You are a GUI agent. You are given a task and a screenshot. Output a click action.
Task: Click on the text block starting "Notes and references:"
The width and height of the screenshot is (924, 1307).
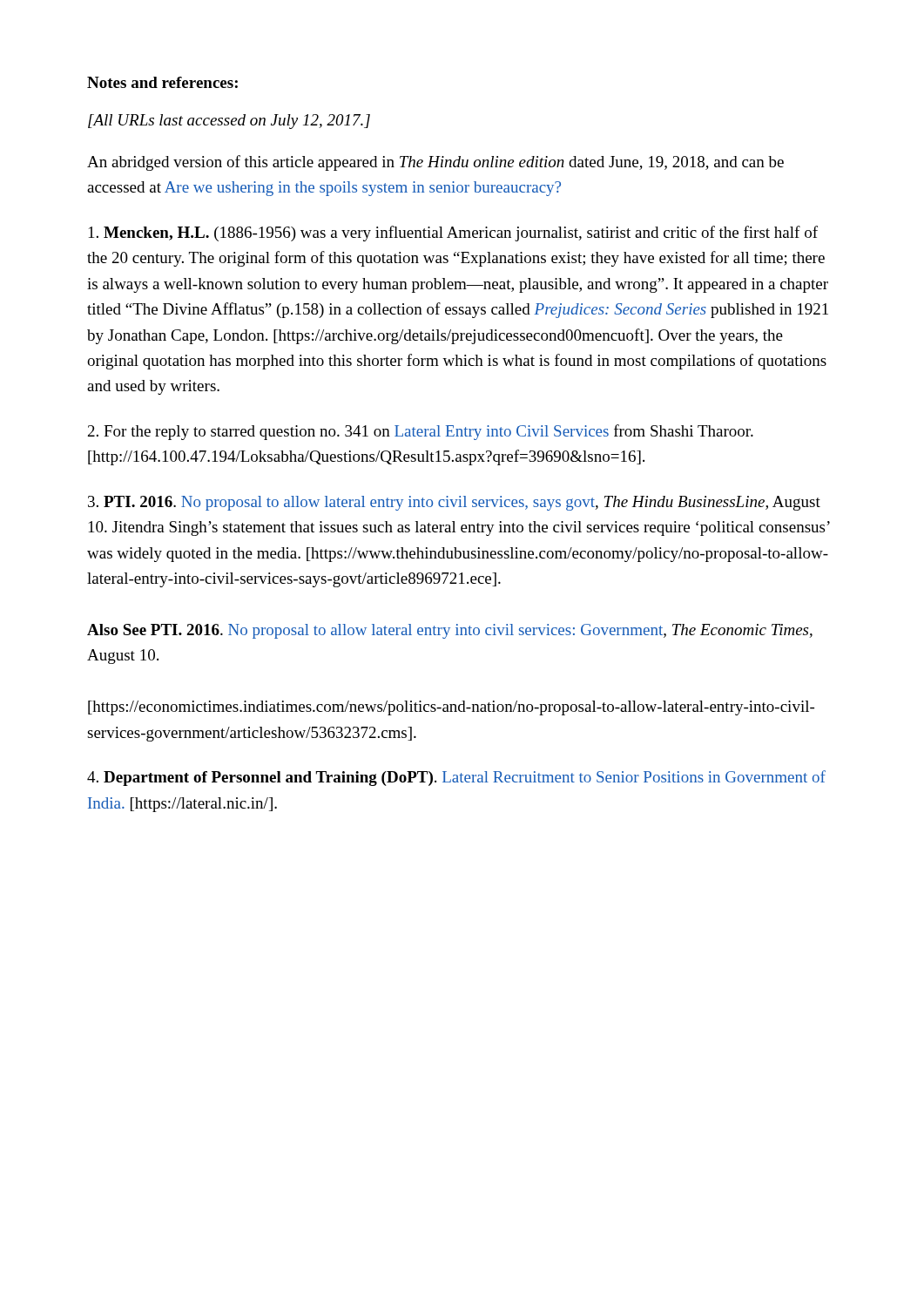pyautogui.click(x=163, y=82)
